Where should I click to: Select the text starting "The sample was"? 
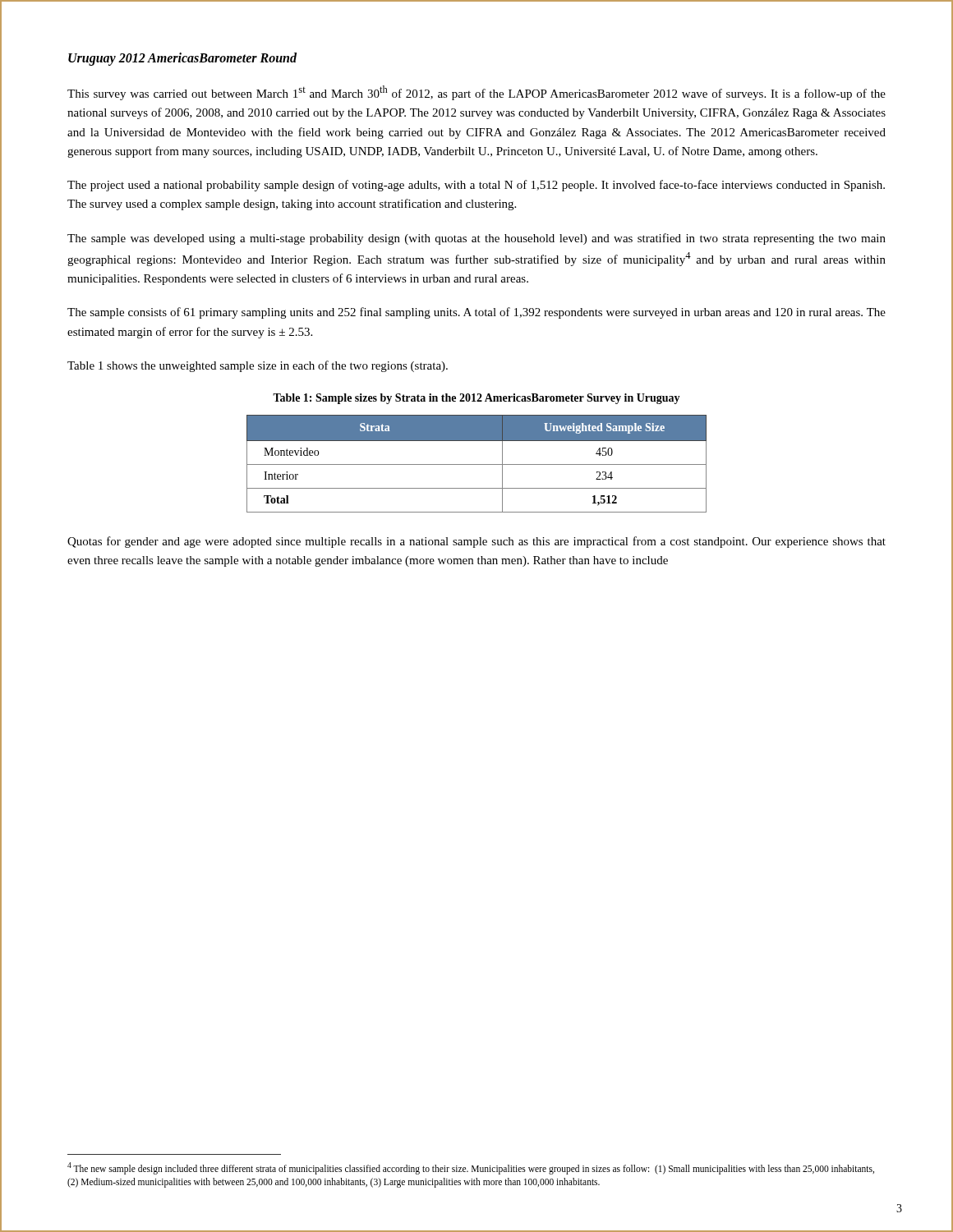pyautogui.click(x=476, y=258)
